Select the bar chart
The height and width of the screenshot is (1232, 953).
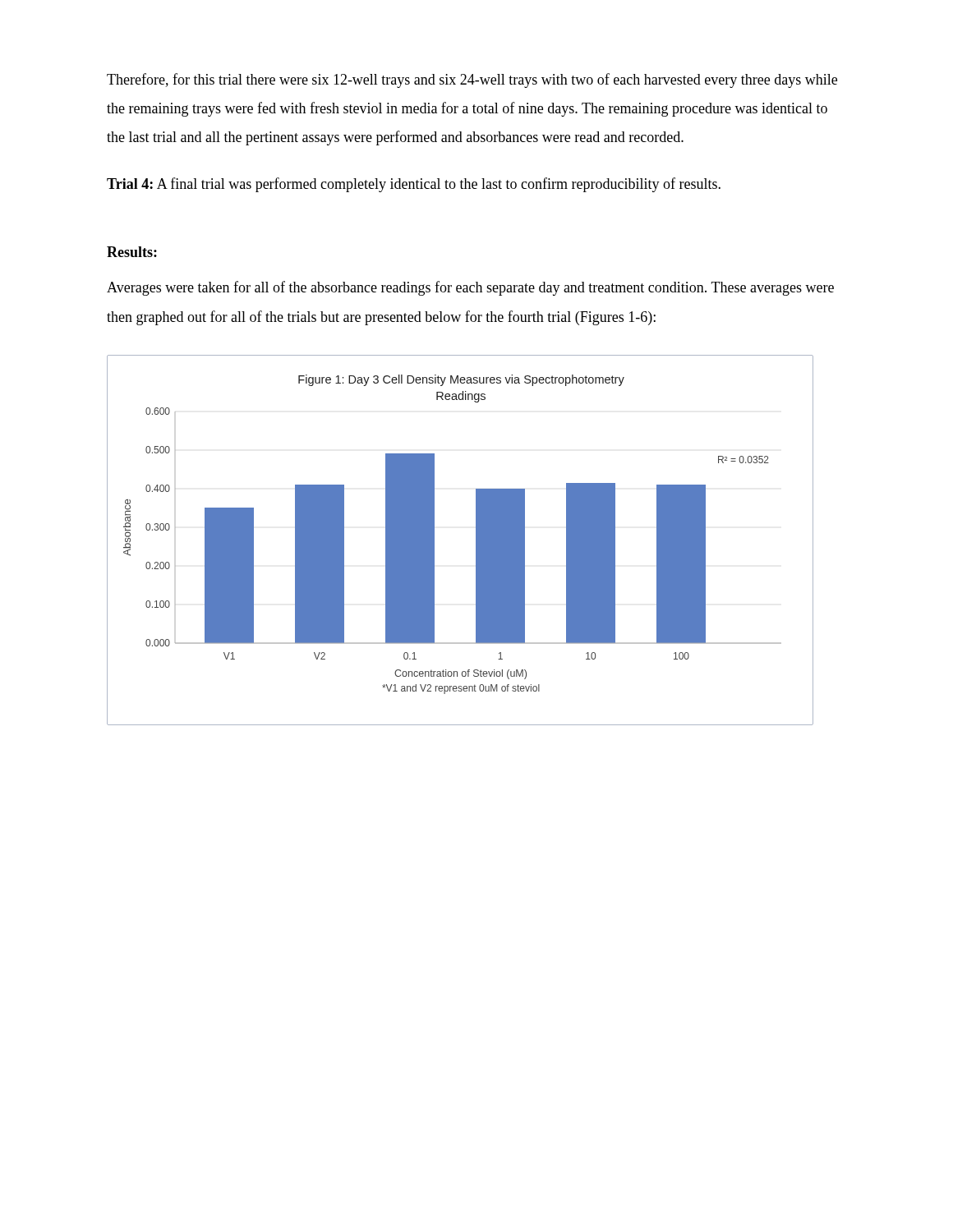point(460,540)
